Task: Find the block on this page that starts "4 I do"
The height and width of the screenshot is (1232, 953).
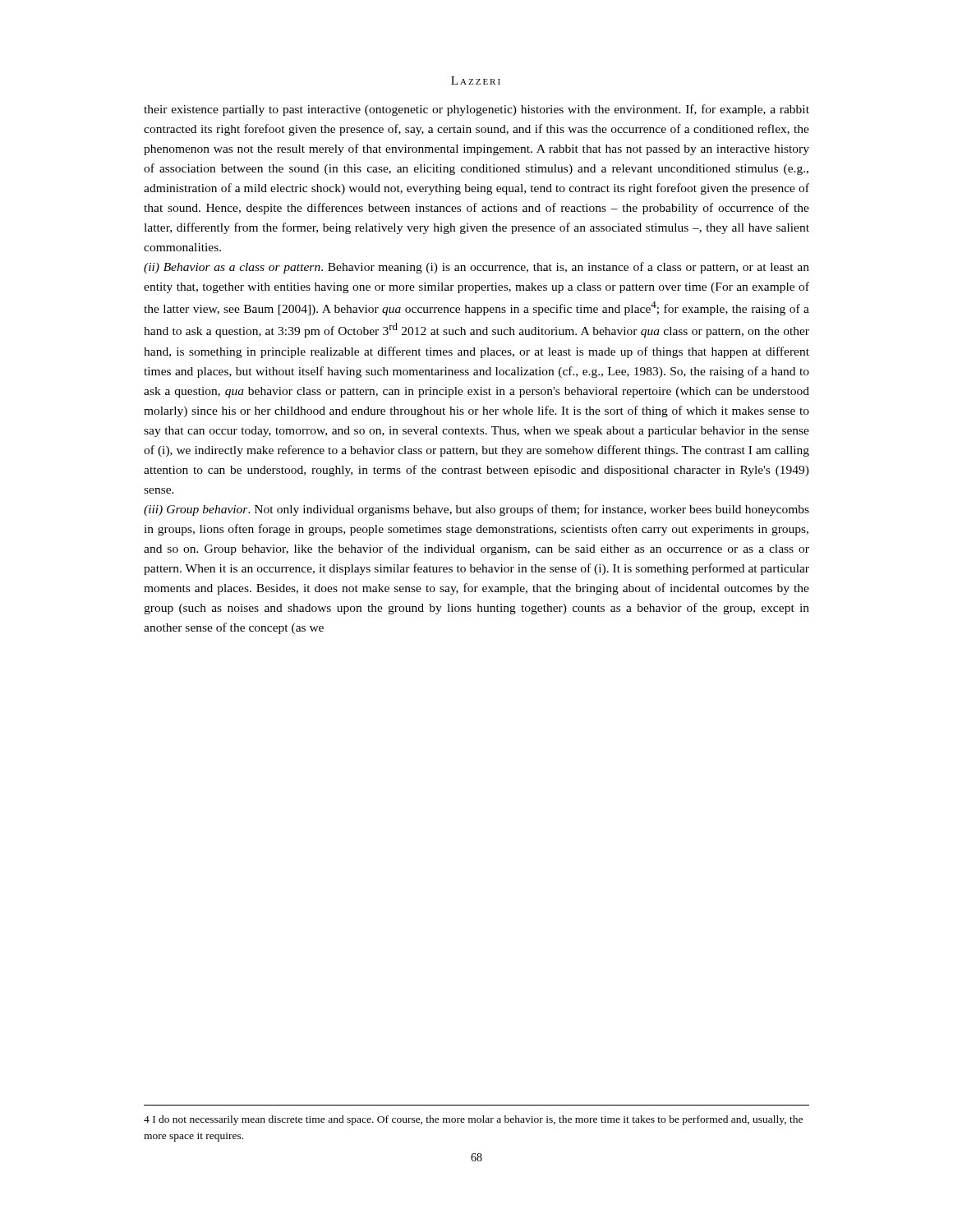Action: pos(473,1127)
